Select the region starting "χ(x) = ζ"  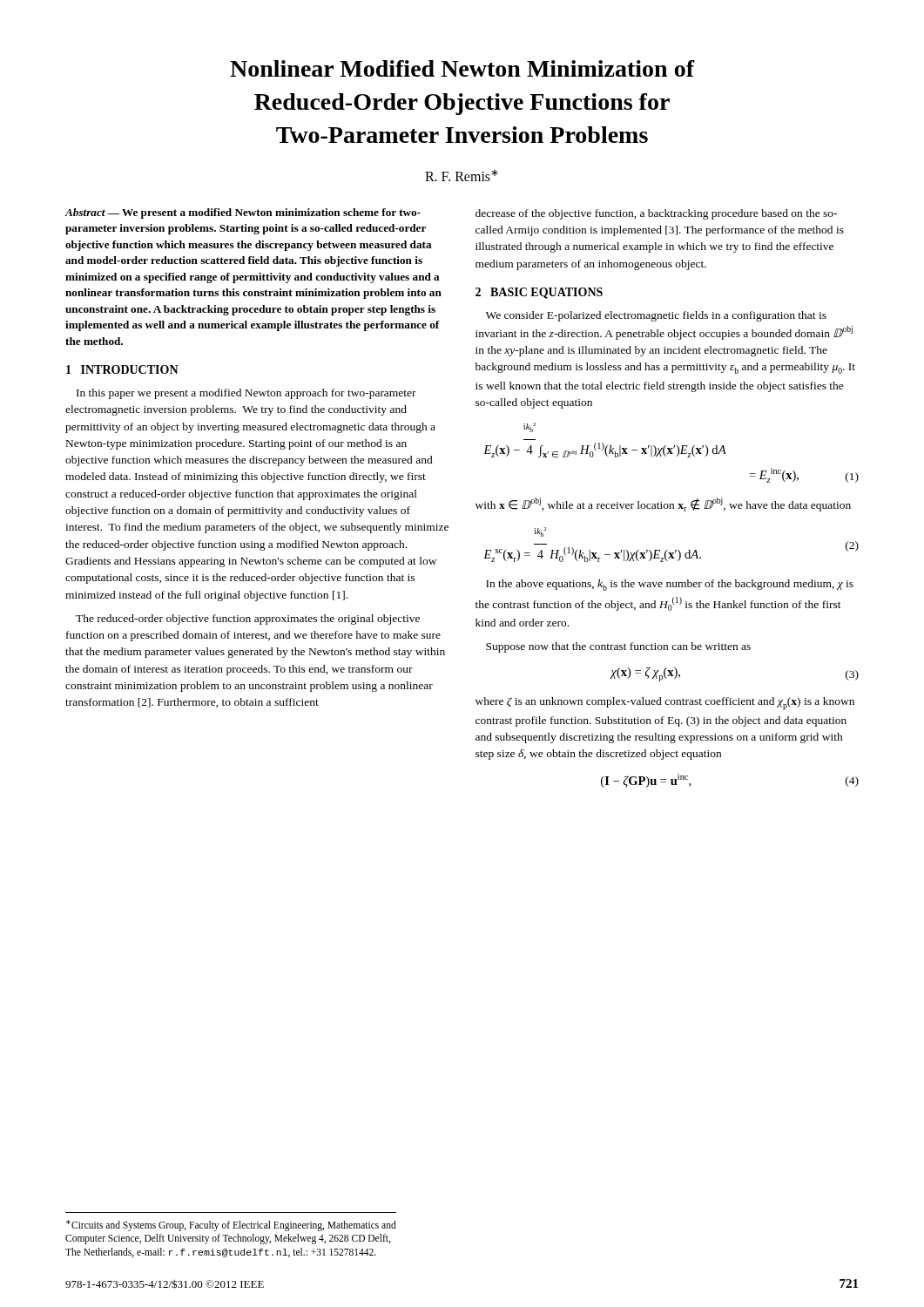tap(667, 674)
